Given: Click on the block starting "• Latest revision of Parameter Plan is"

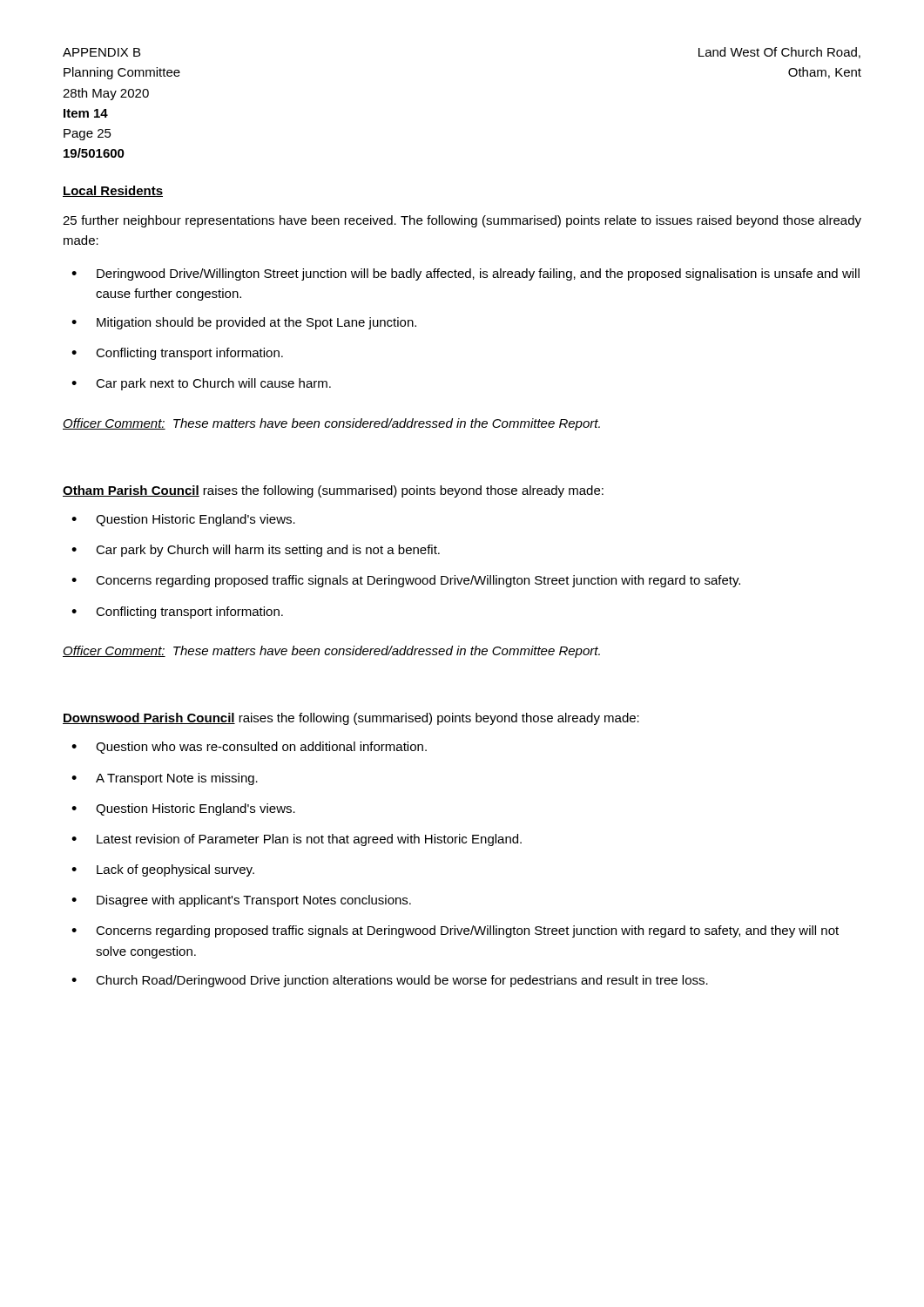Looking at the screenshot, I should tap(462, 839).
